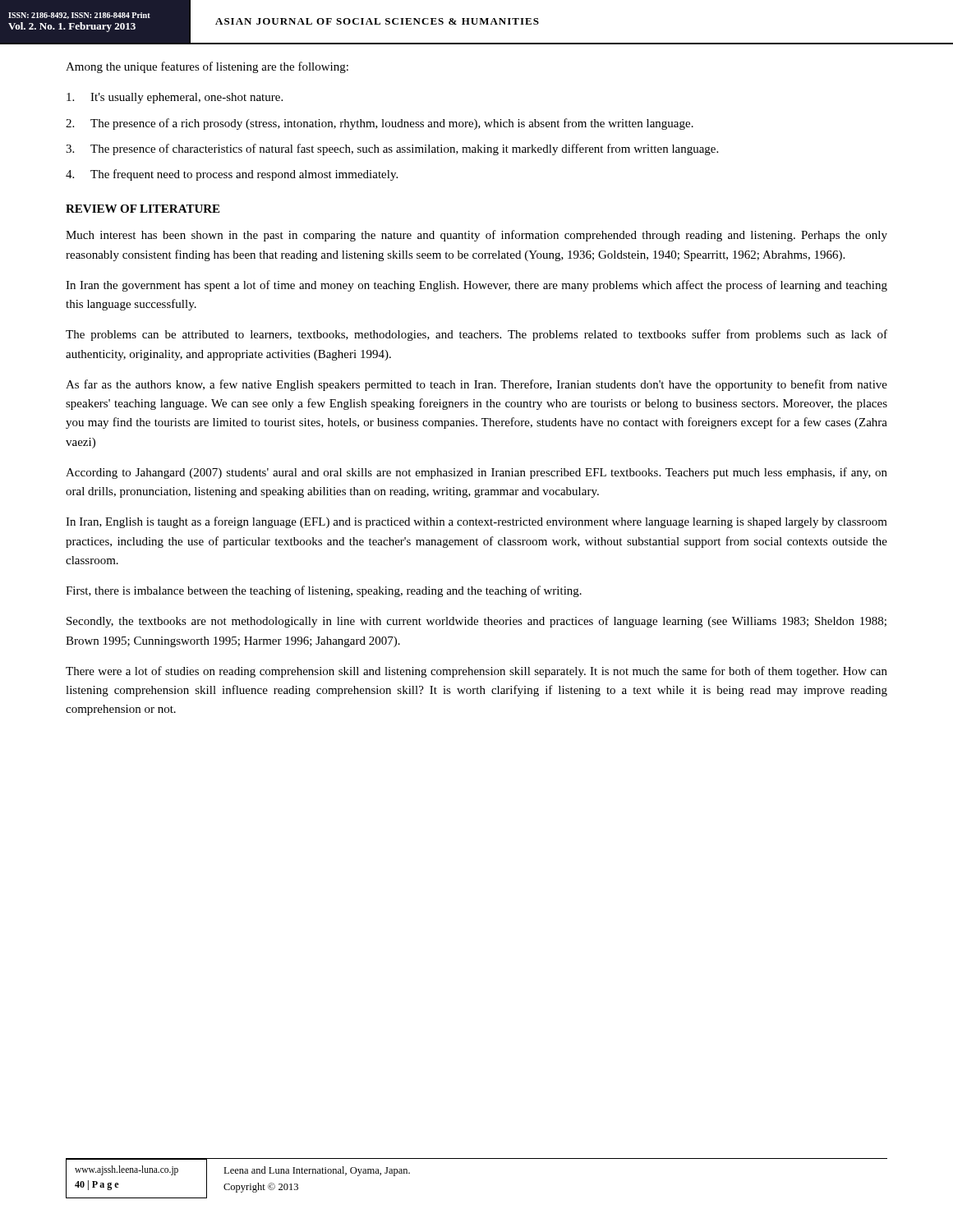Select the list item that says "2. The presence"
The height and width of the screenshot is (1232, 953).
(x=476, y=123)
